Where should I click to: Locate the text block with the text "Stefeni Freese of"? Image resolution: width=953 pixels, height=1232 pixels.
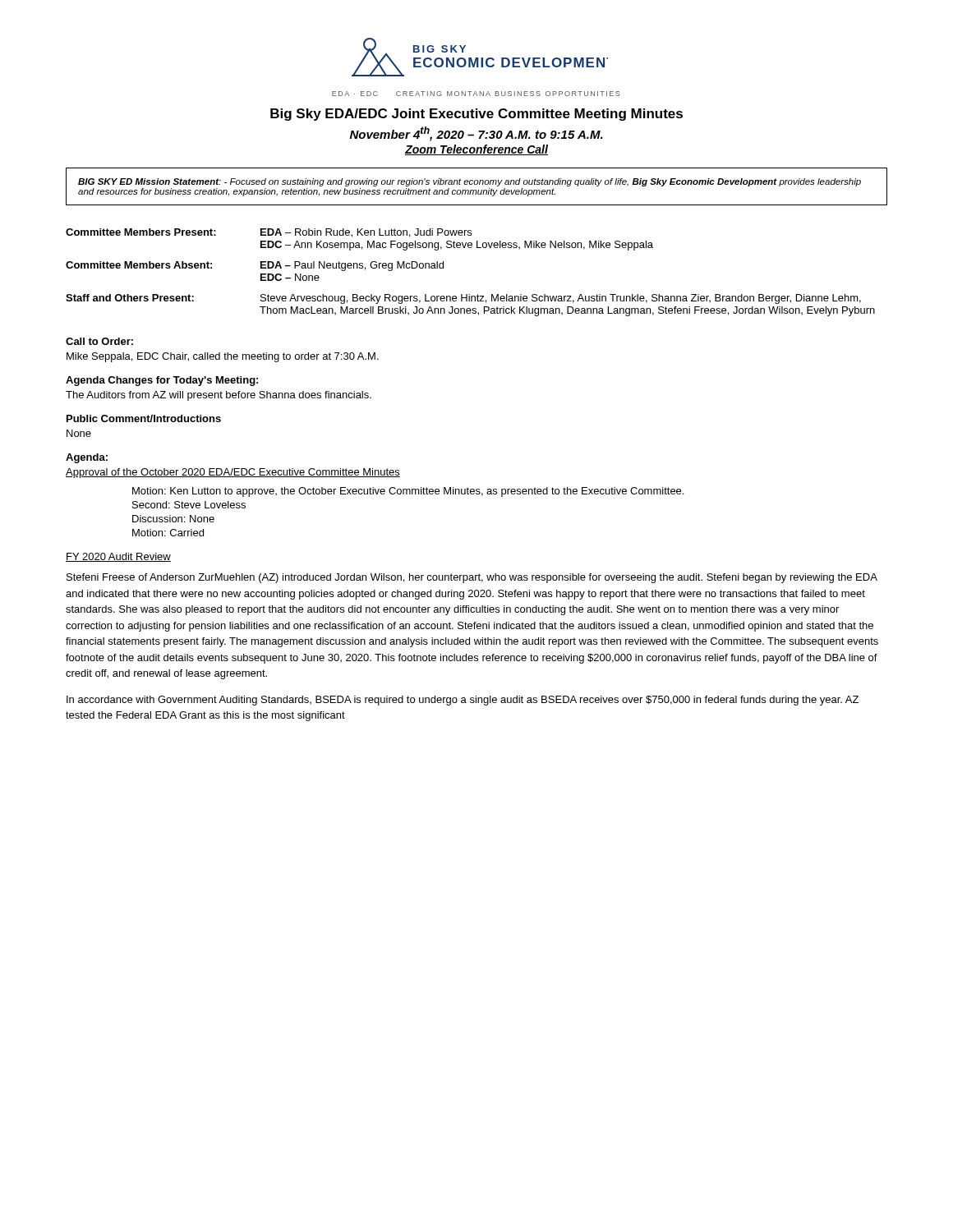[472, 625]
